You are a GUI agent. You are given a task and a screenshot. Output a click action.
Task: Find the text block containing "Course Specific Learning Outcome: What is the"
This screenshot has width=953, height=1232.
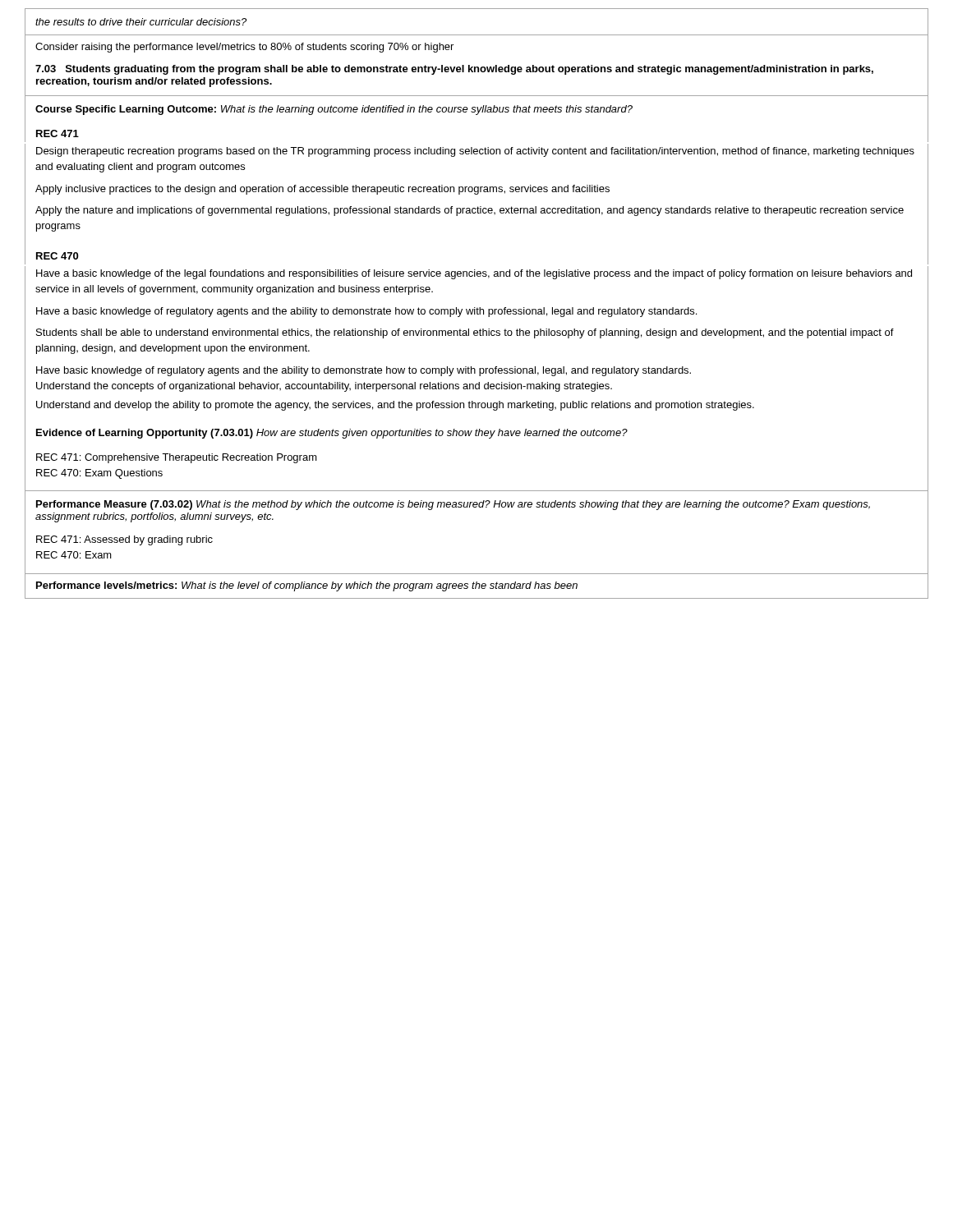point(334,109)
